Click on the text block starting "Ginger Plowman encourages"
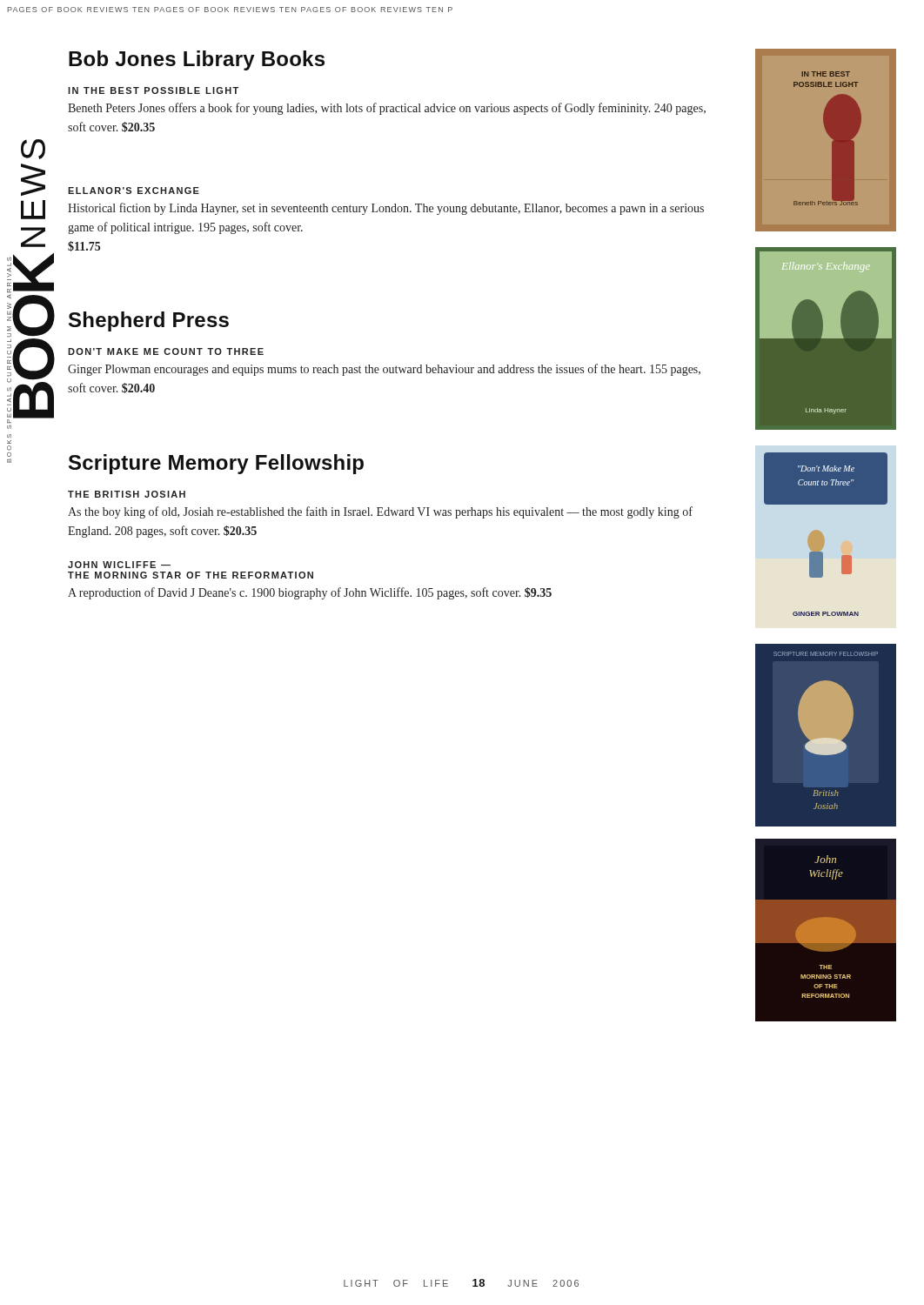 [384, 379]
